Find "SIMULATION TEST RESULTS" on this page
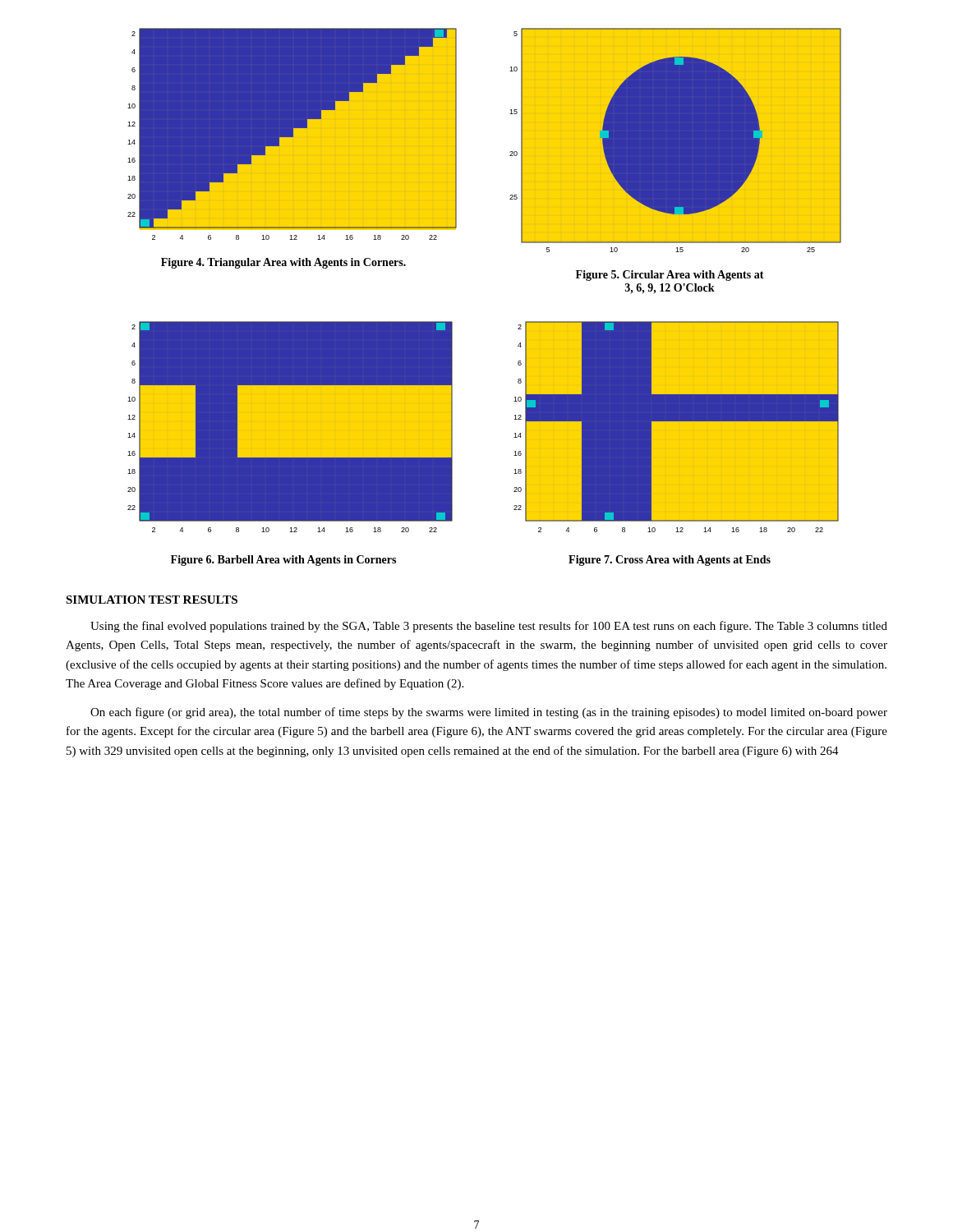The image size is (953, 1232). 152,600
